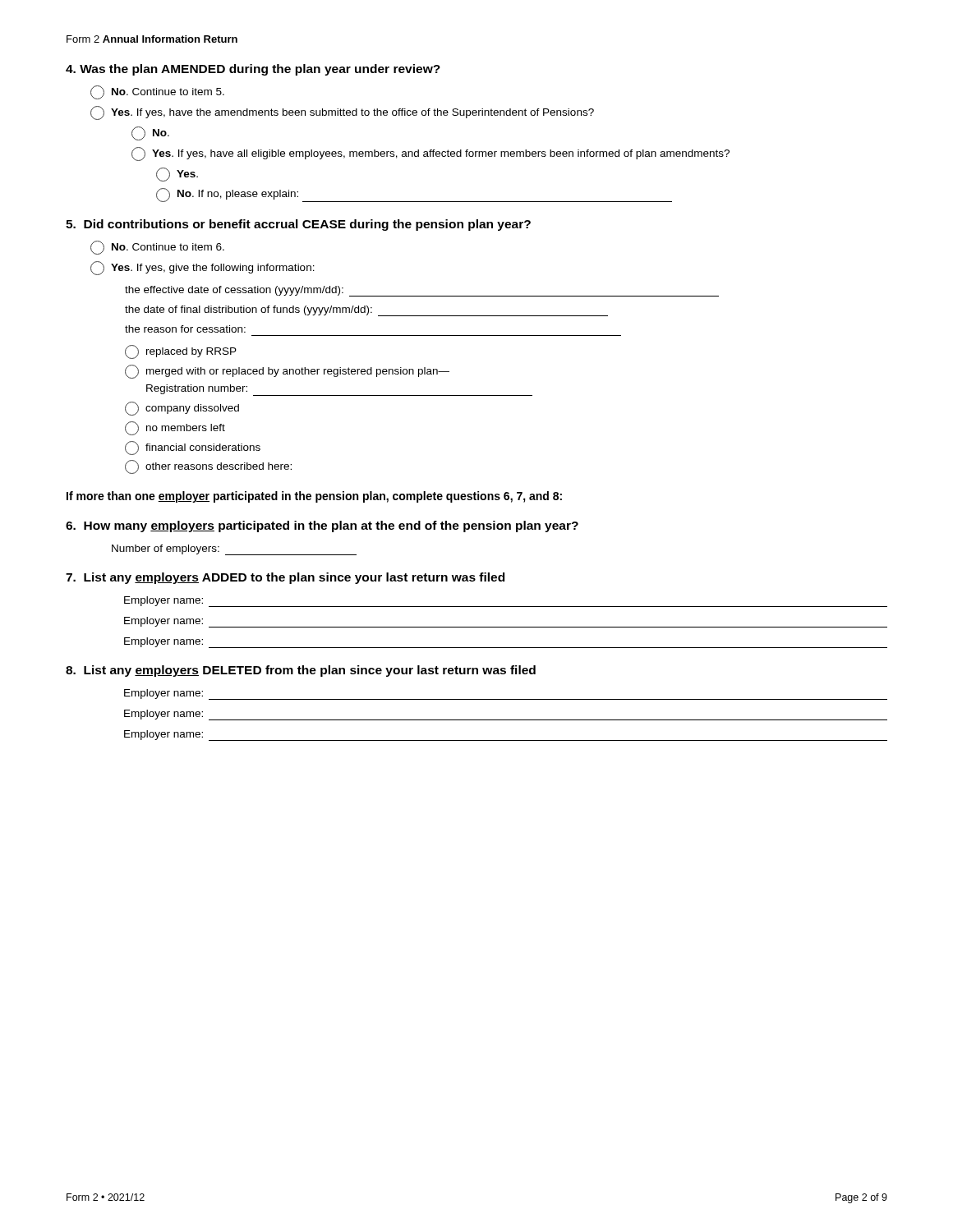Point to the text starting "no members left"
The width and height of the screenshot is (953, 1232).
tap(175, 428)
